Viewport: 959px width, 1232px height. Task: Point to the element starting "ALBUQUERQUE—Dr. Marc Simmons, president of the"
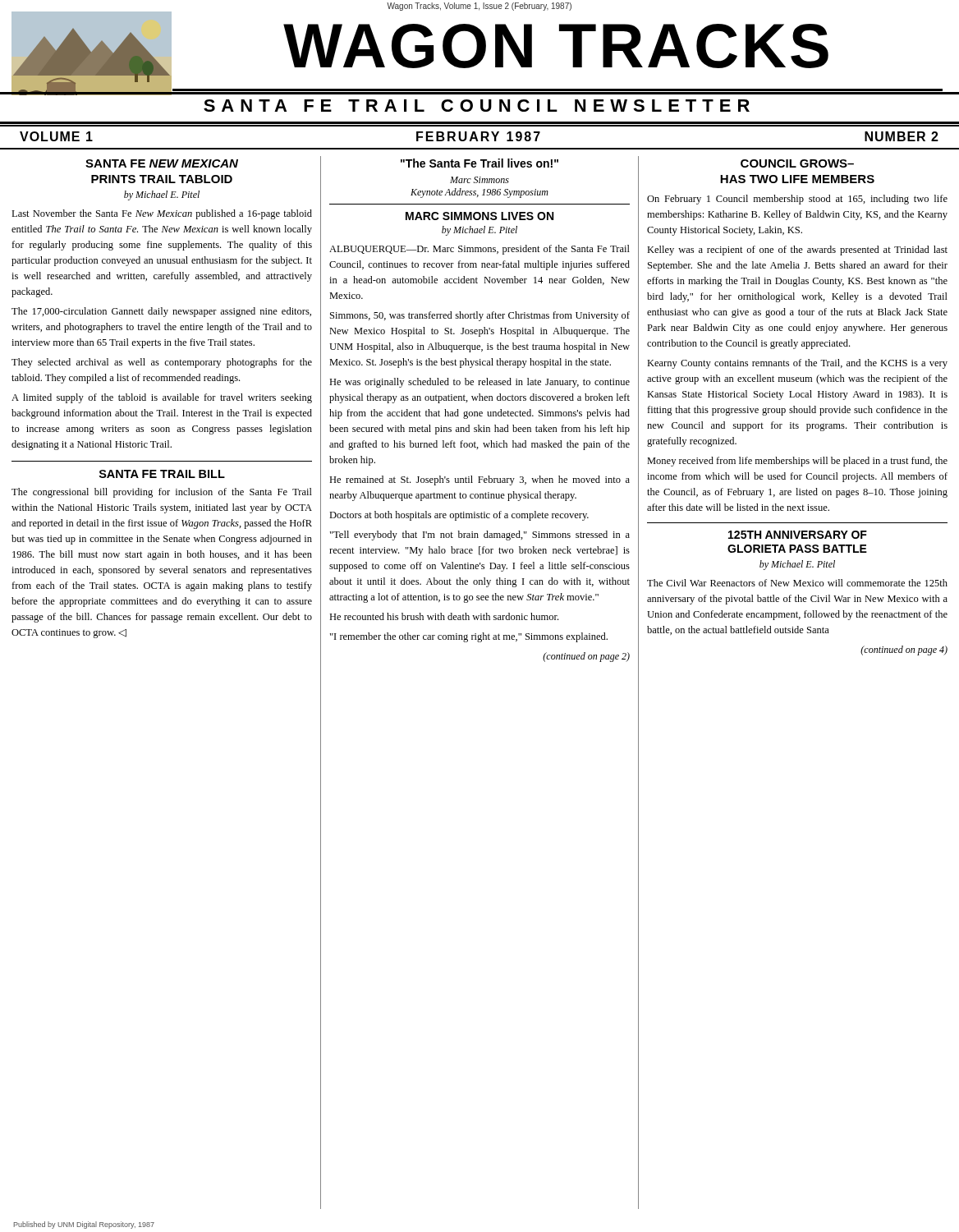(x=480, y=453)
